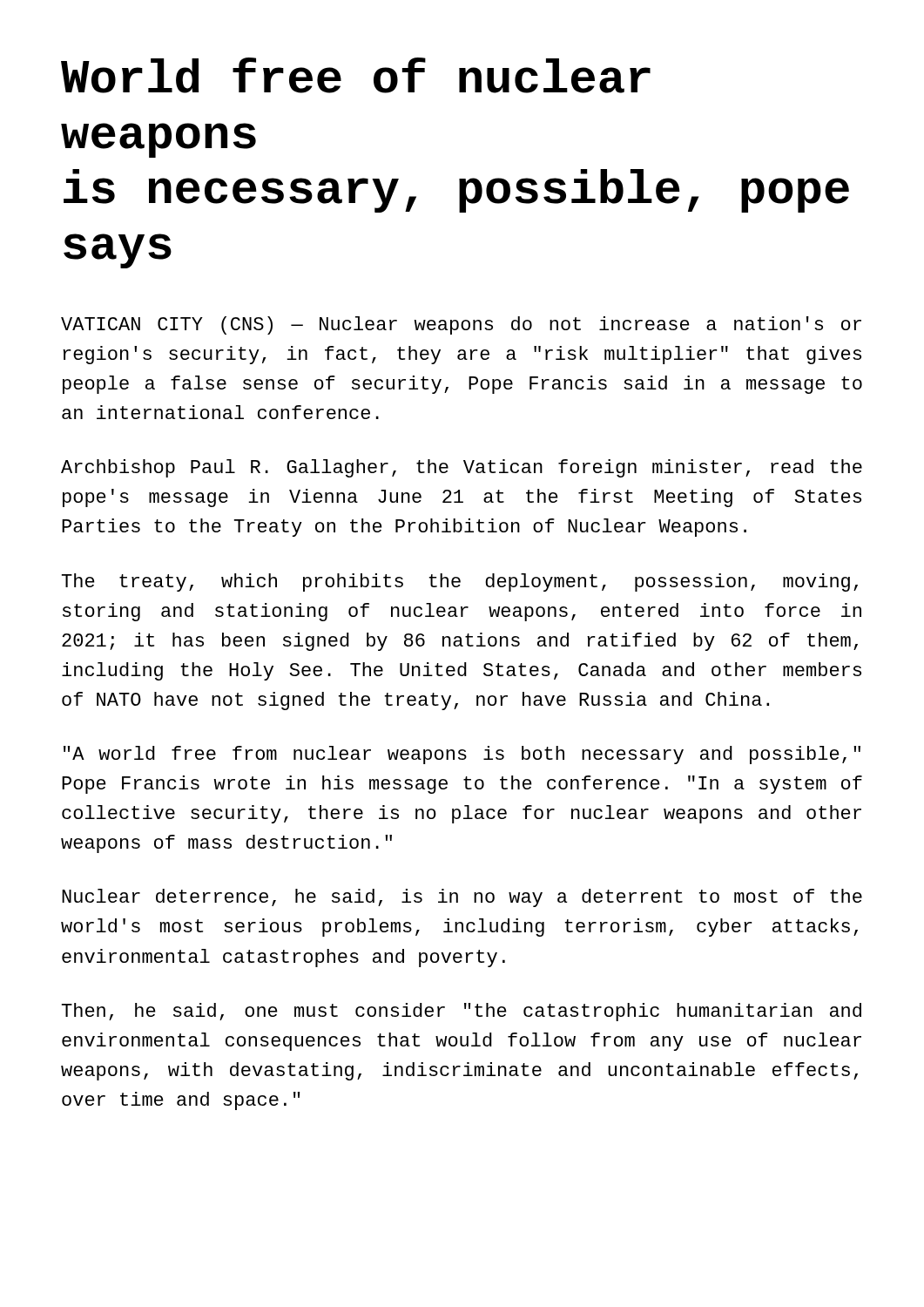Select the text block that reads "VATICAN CITY (CNS)"
The width and height of the screenshot is (924, 1307).
[462, 370]
